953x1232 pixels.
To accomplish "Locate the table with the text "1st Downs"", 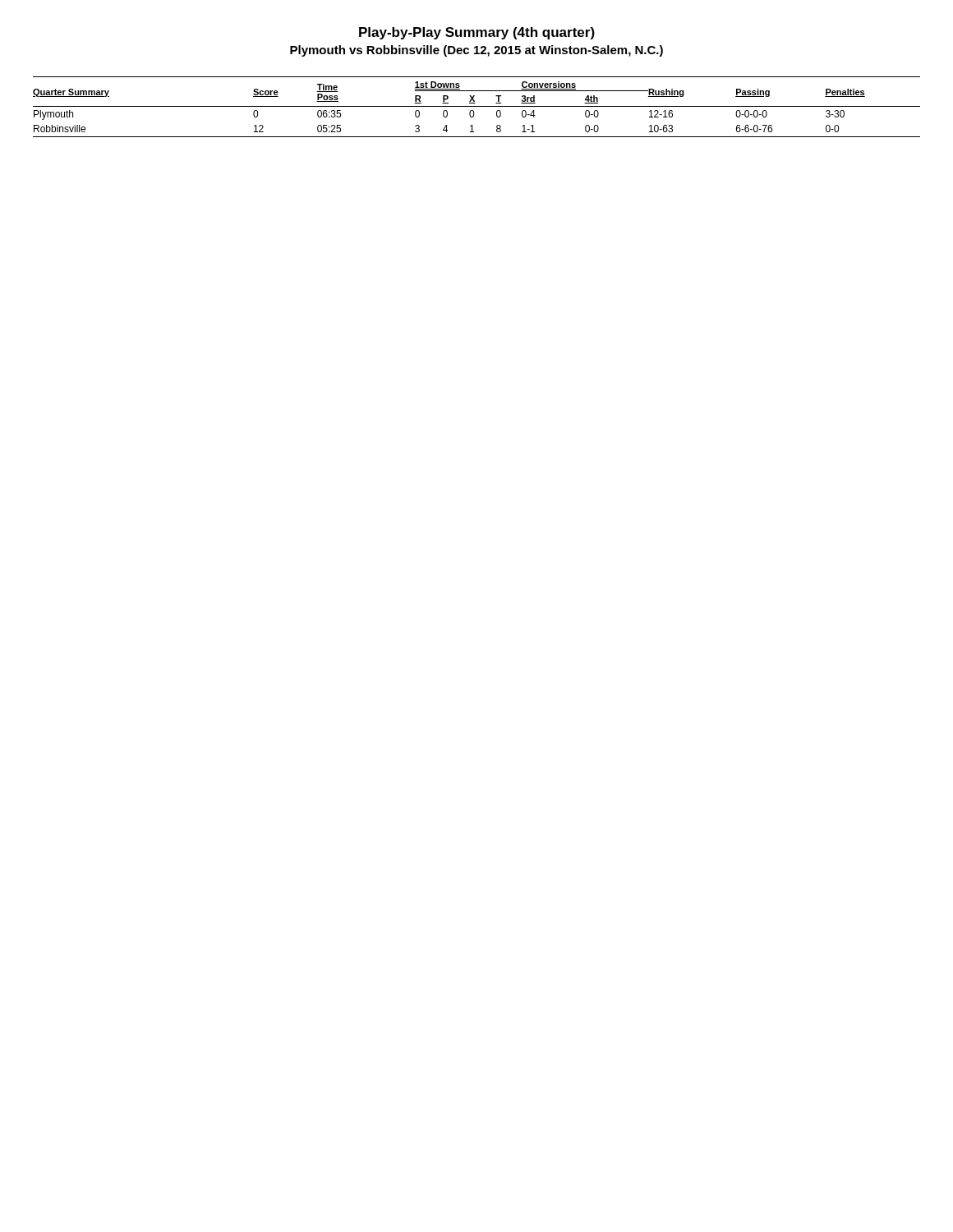I will click(476, 107).
